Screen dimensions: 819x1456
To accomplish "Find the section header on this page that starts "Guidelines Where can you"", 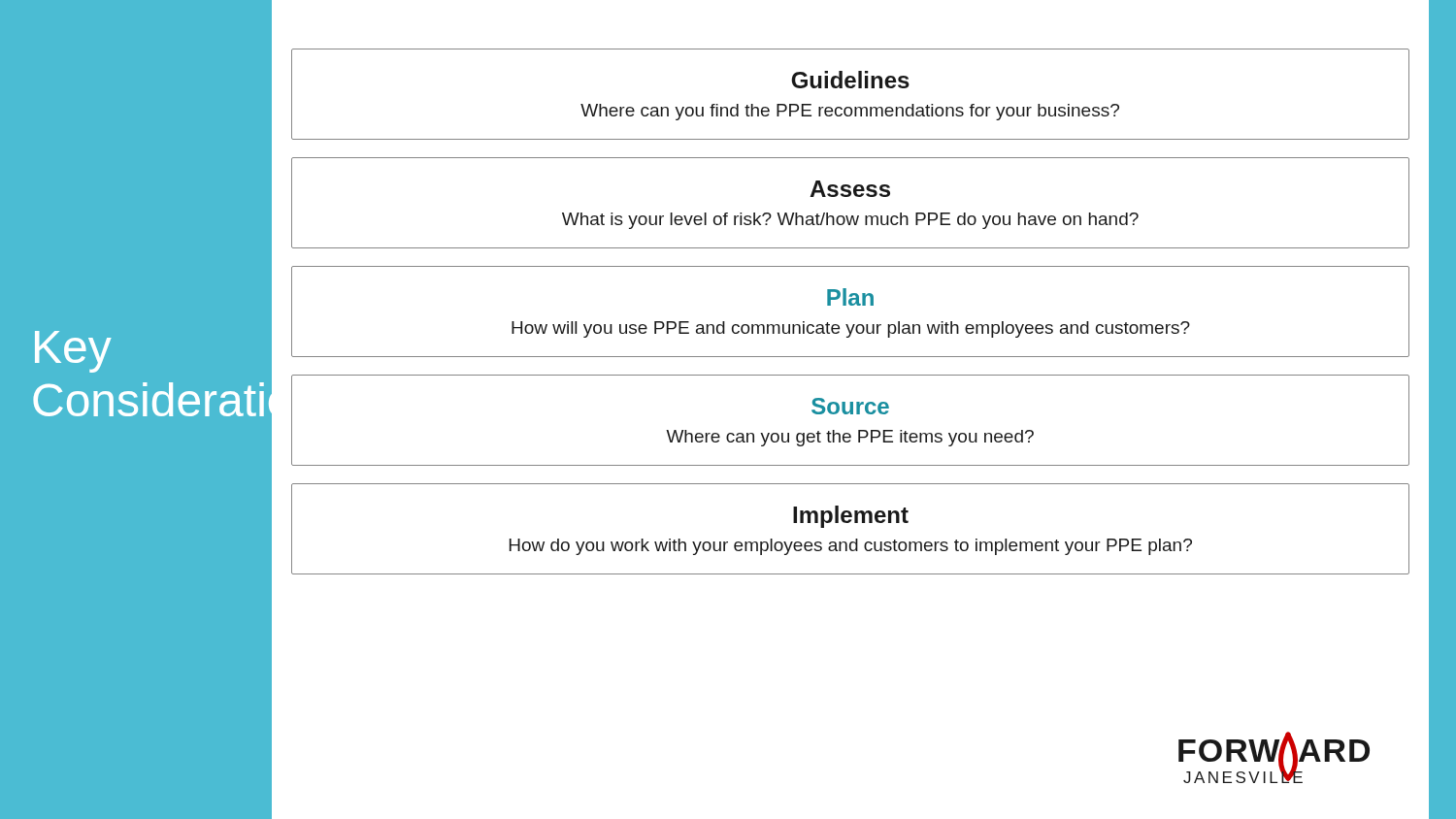I will click(850, 94).
